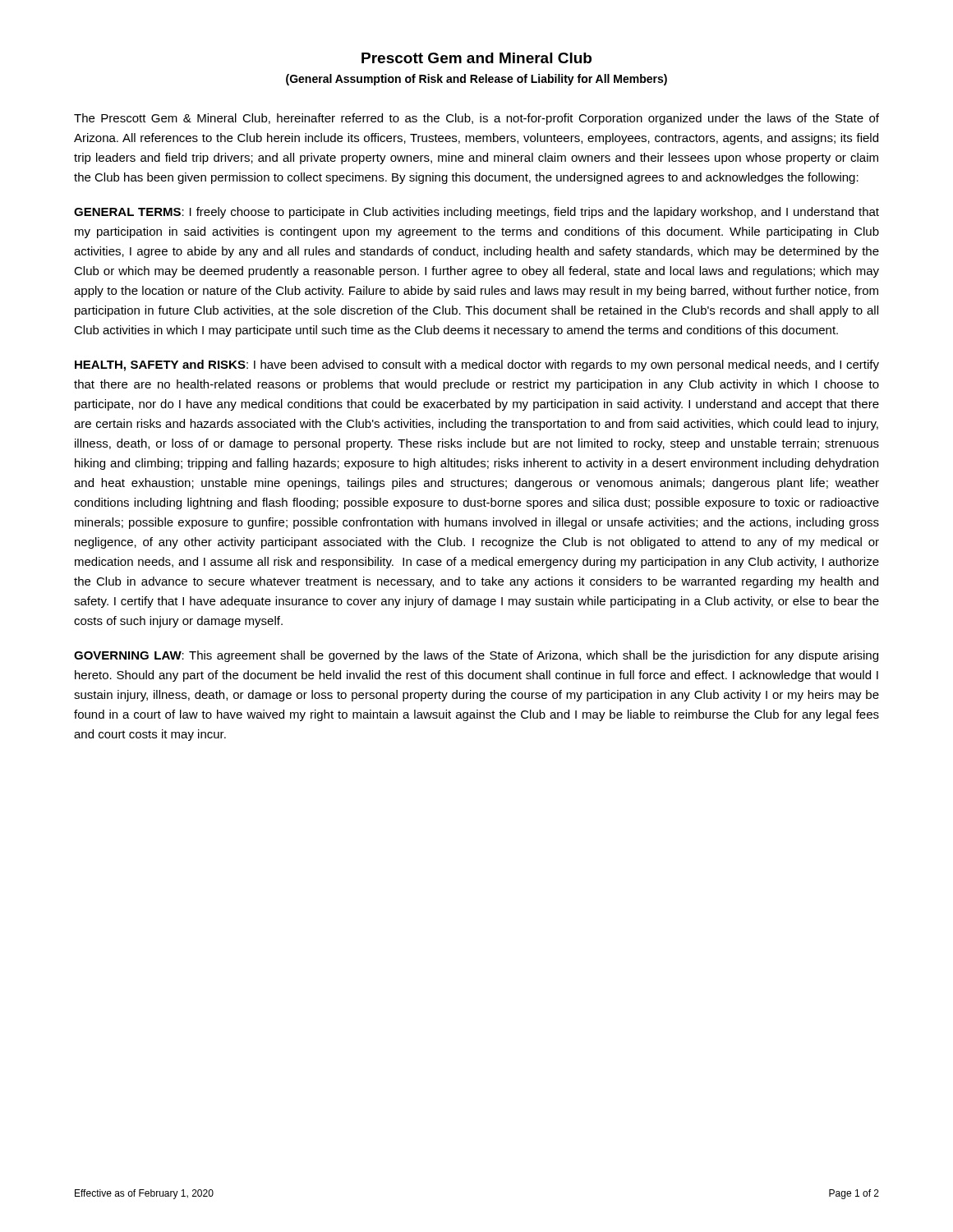
Task: Navigate to the region starting "GENERAL TERMS: I"
Action: tap(476, 271)
